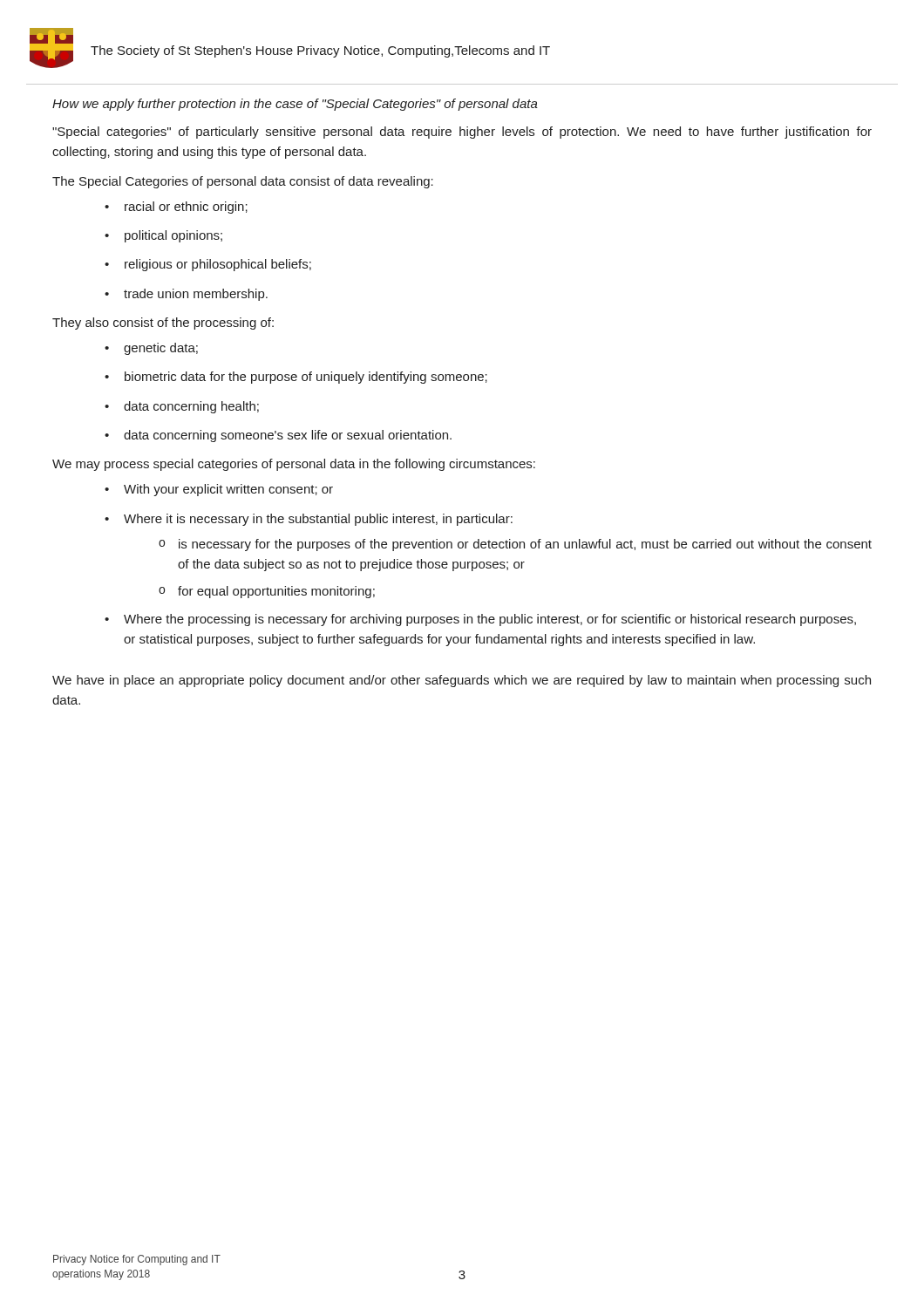Click on the list item containing "for equal opportunities"

click(277, 591)
